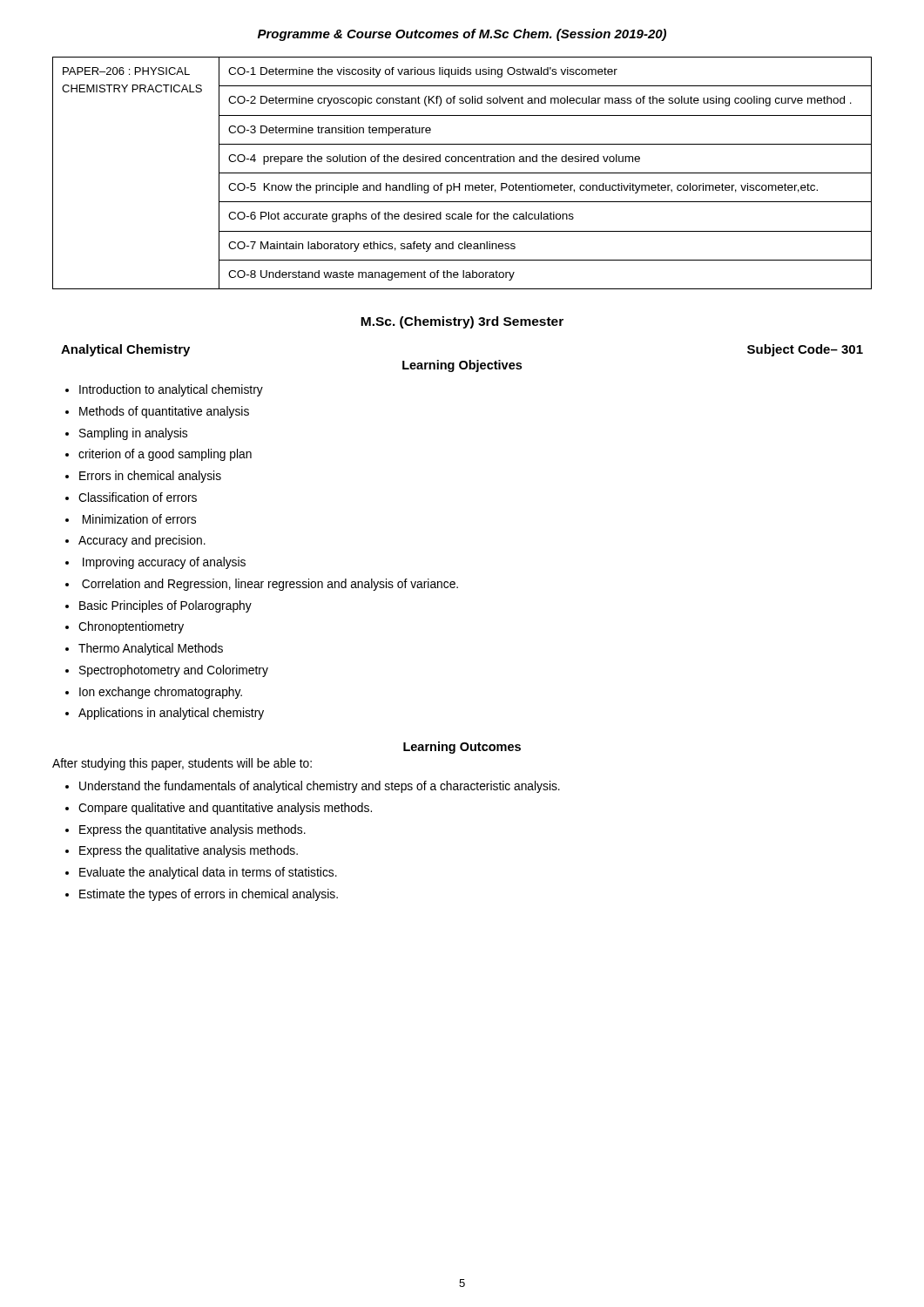The height and width of the screenshot is (1307, 924).
Task: Where is the passage that starts "Compare qualitative and"?
Action: click(225, 809)
